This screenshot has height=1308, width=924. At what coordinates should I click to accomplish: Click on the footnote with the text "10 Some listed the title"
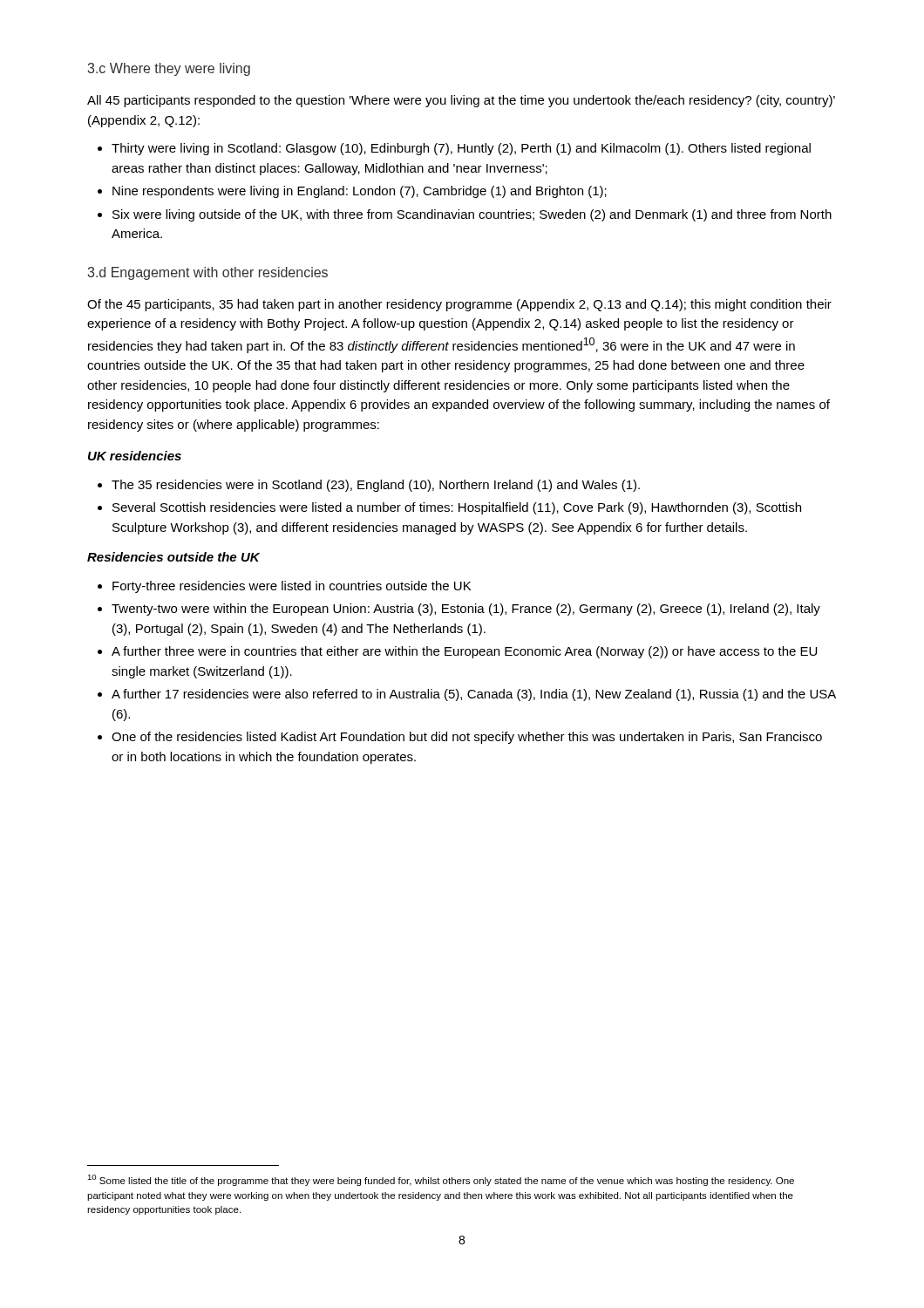pos(441,1194)
